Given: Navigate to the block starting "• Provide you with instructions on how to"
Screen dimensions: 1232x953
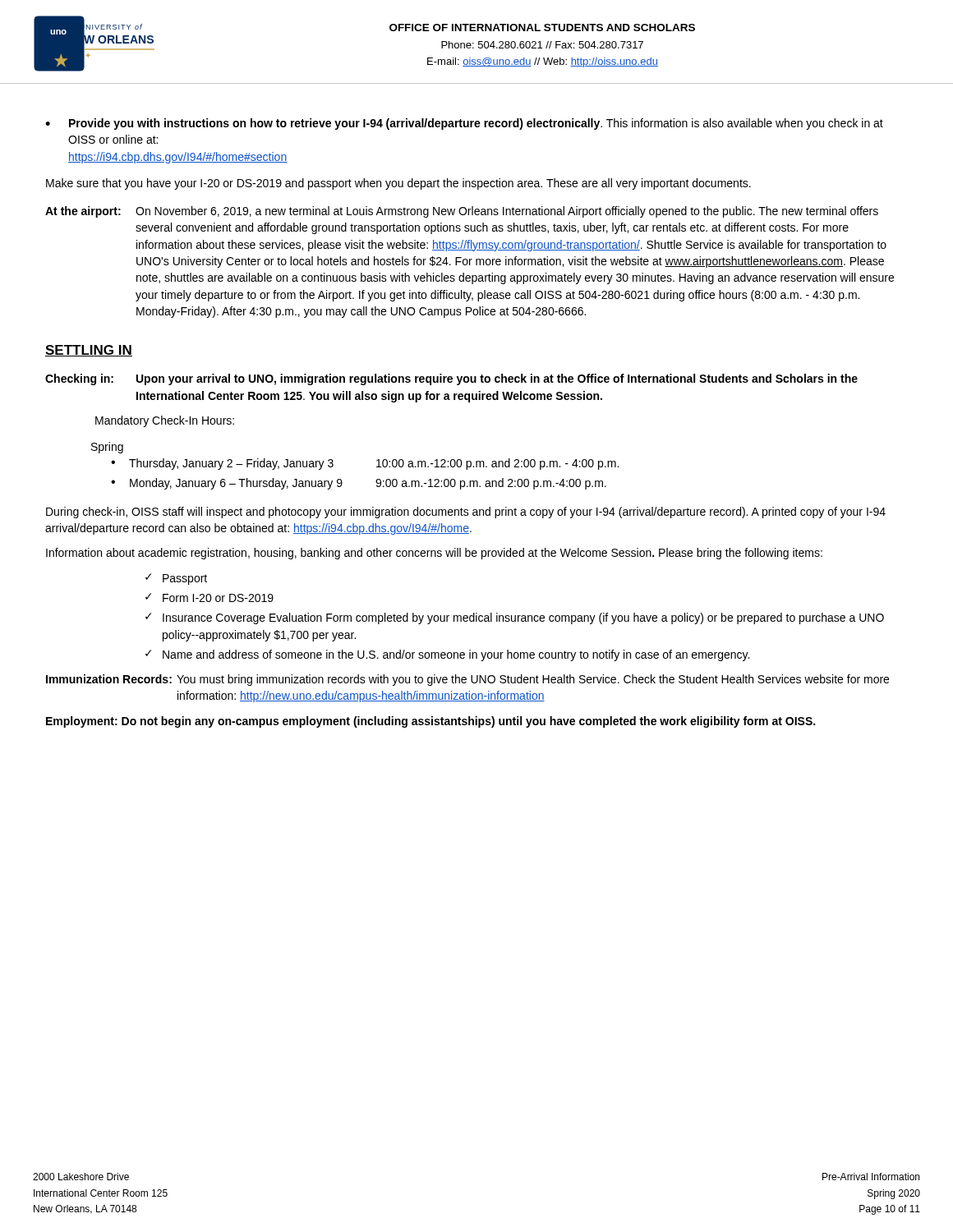Looking at the screenshot, I should [x=464, y=124].
